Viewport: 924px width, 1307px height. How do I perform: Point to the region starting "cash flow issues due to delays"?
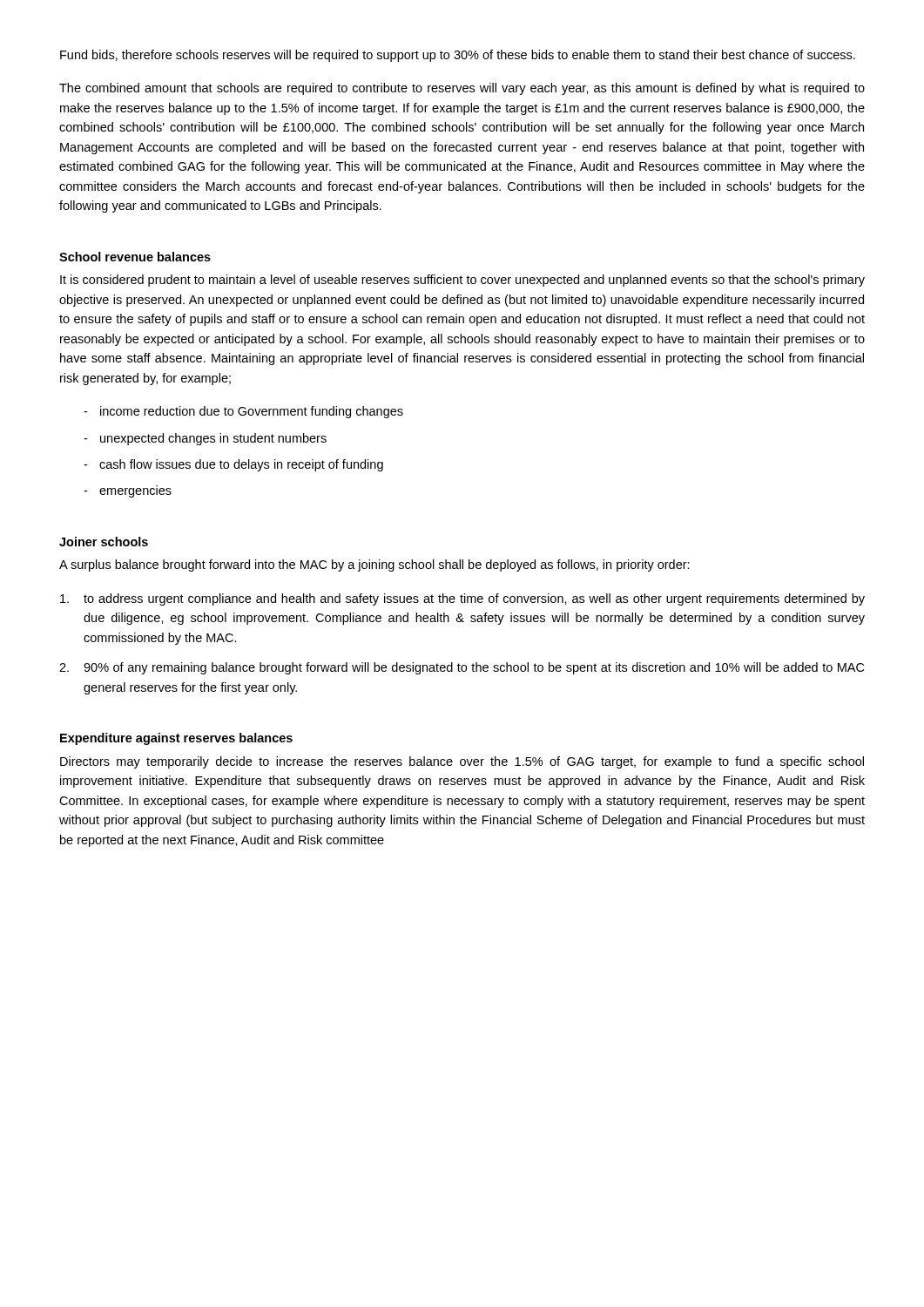[x=233, y=465]
